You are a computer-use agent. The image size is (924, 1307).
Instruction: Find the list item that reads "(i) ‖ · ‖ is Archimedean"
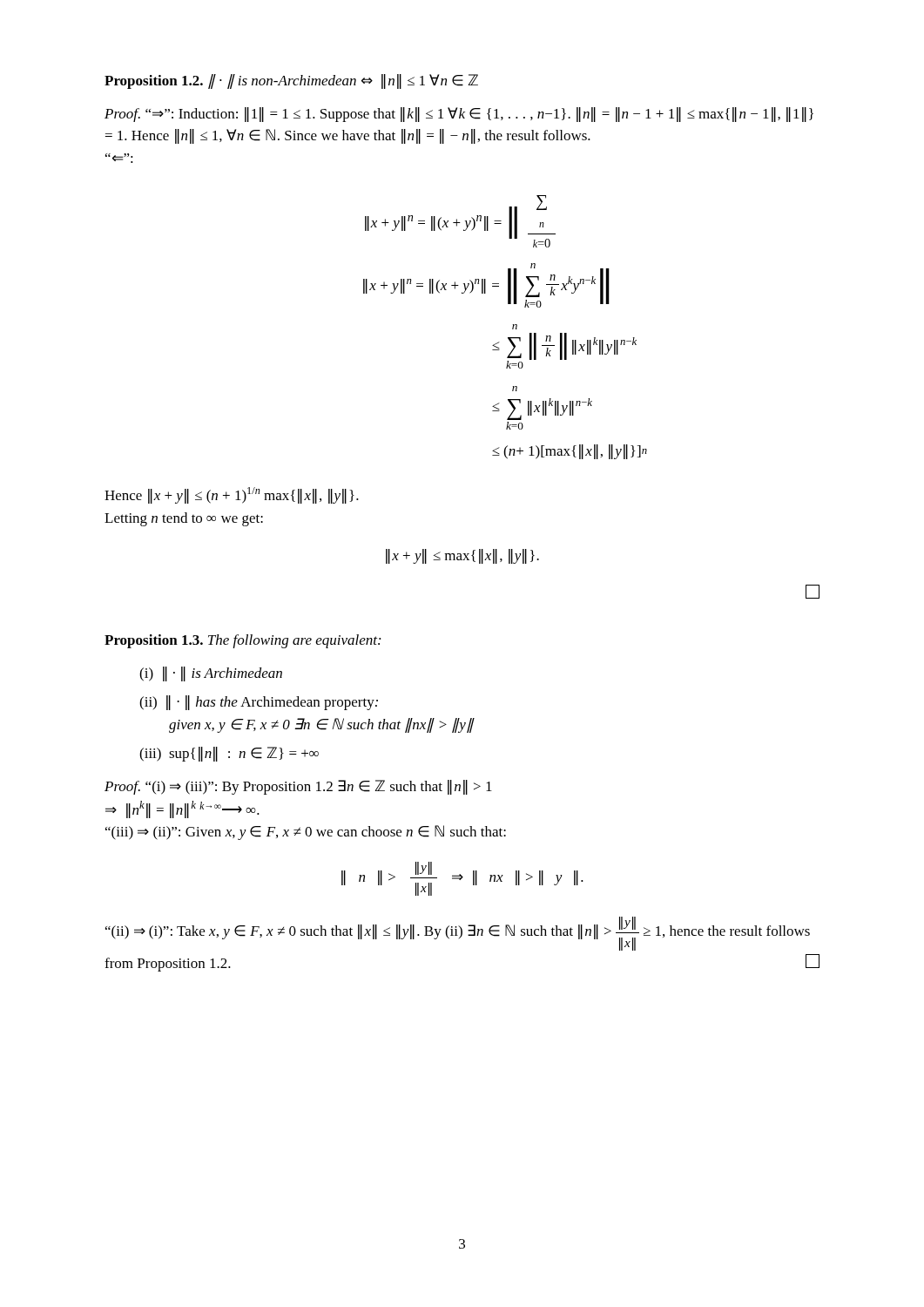pyautogui.click(x=211, y=673)
